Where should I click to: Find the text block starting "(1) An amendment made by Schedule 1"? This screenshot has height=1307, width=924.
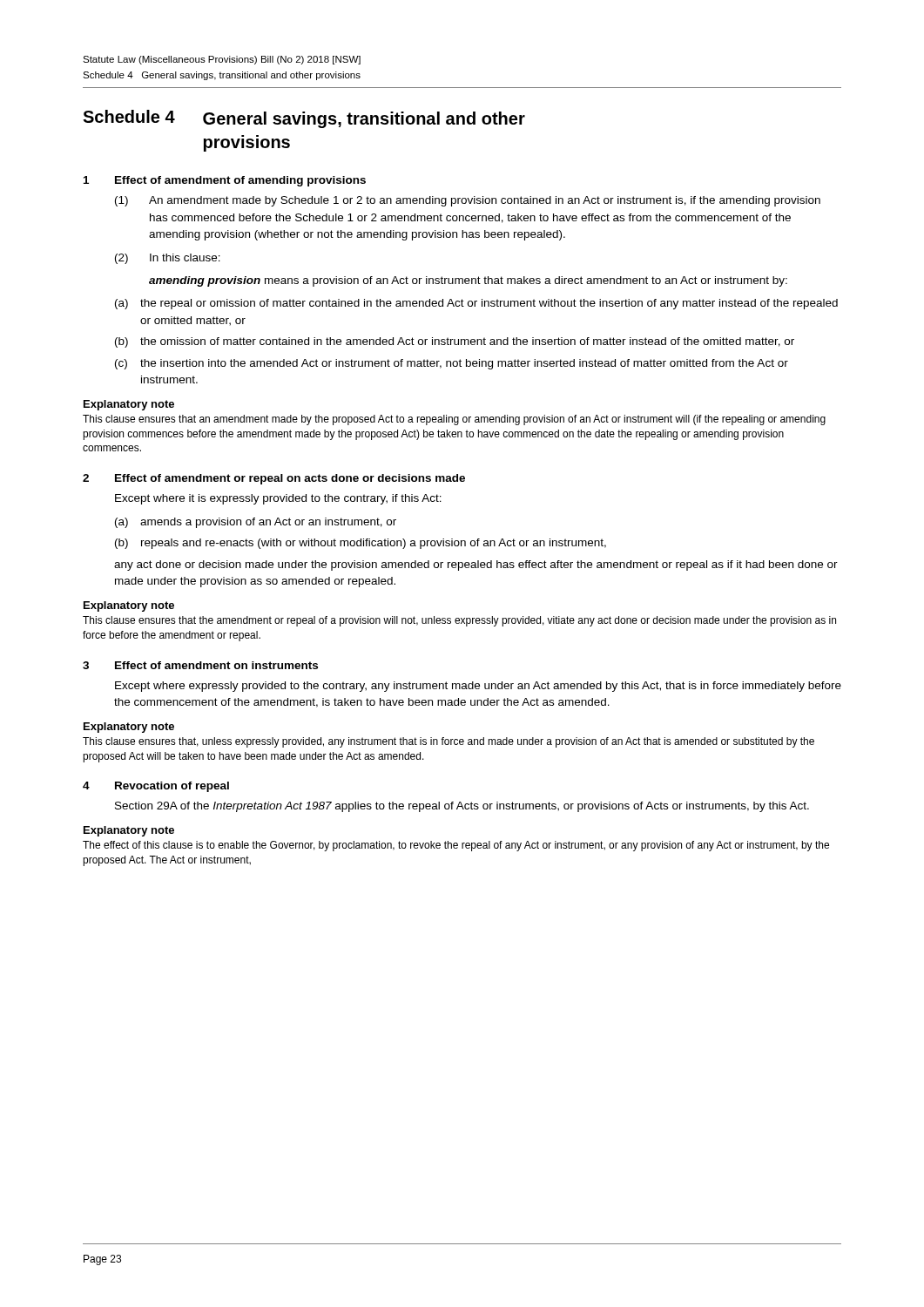(x=478, y=217)
